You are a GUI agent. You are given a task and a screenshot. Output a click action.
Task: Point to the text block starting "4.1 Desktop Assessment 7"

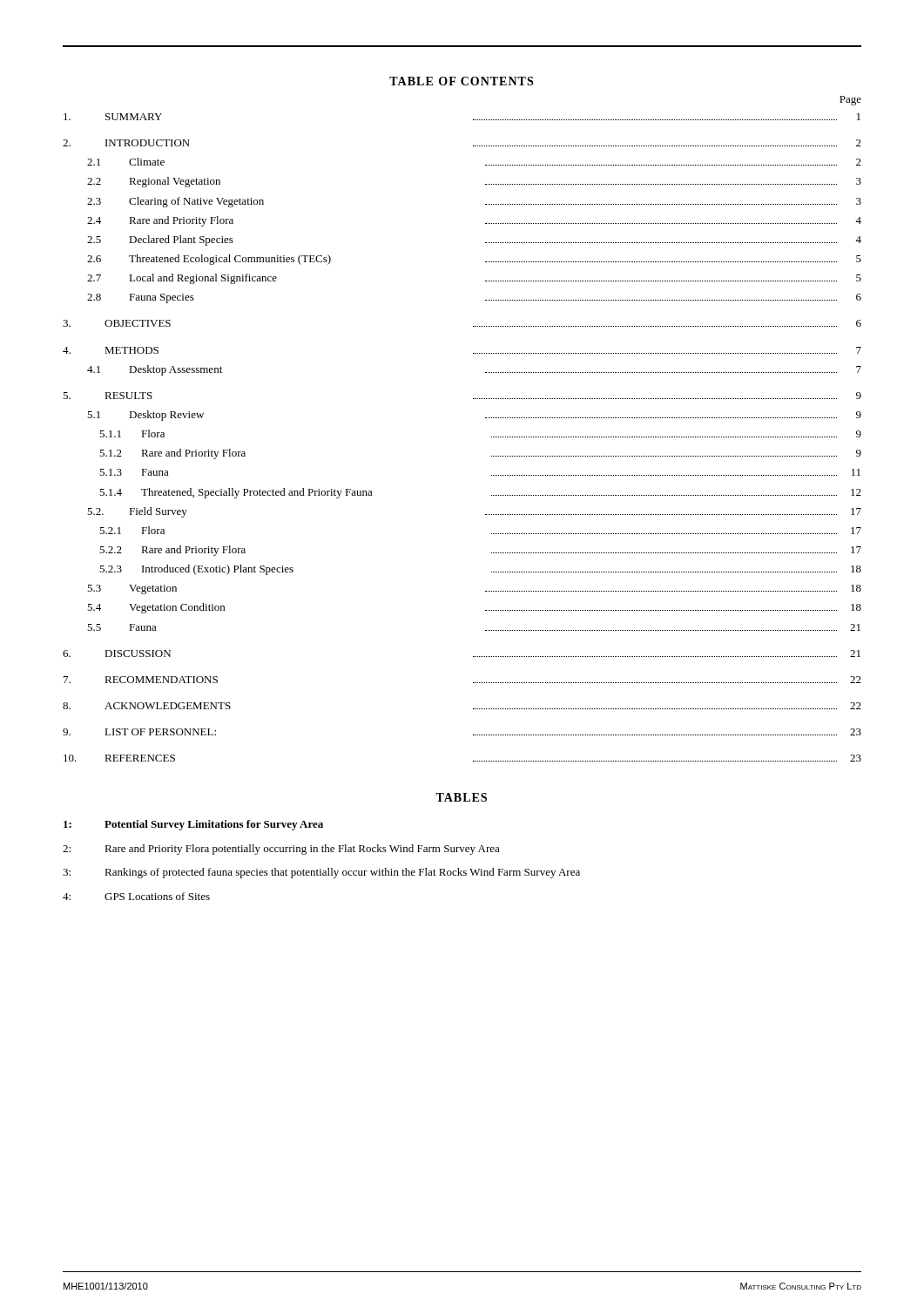173,370
